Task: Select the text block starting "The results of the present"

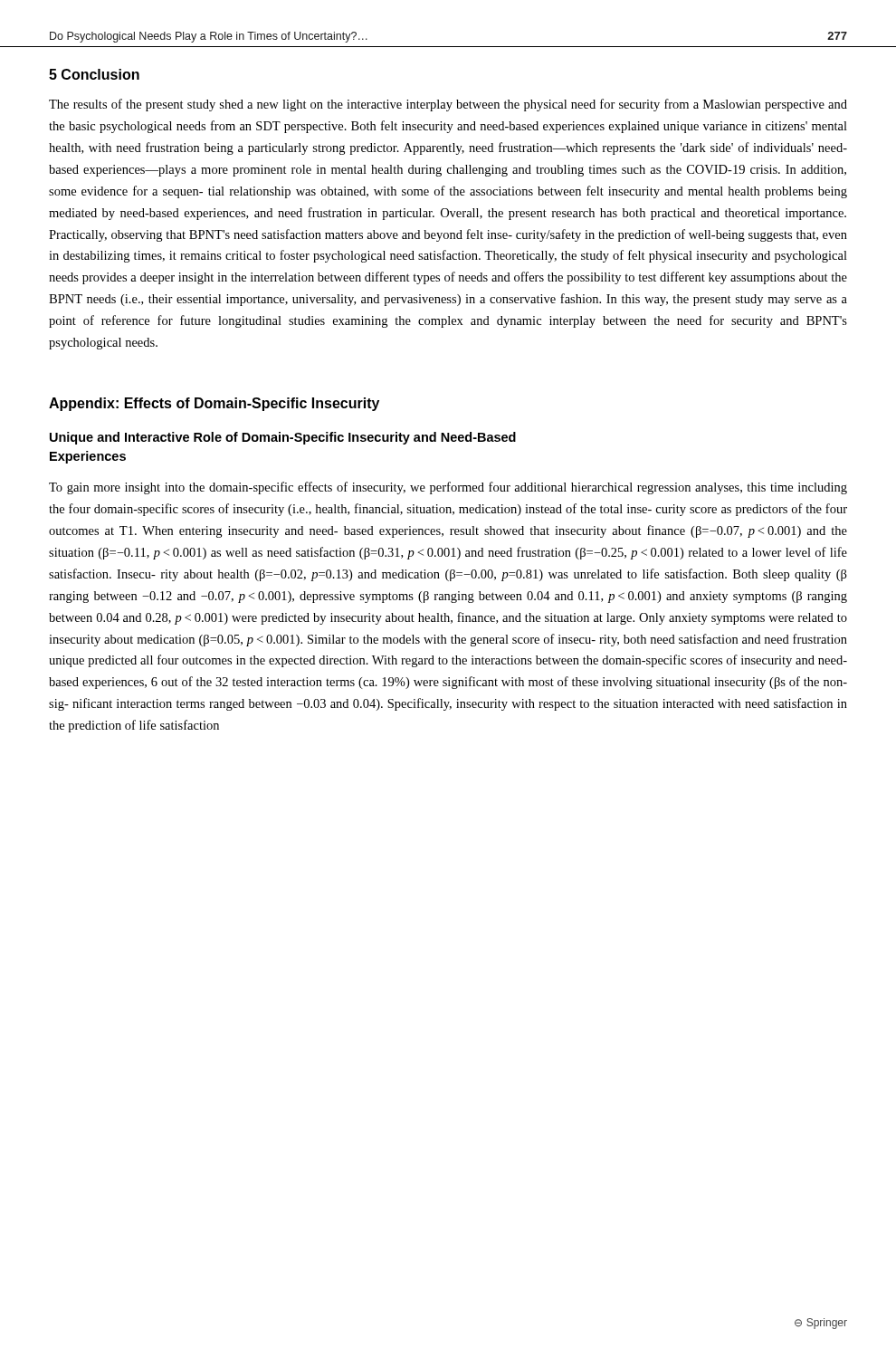Action: click(x=448, y=224)
